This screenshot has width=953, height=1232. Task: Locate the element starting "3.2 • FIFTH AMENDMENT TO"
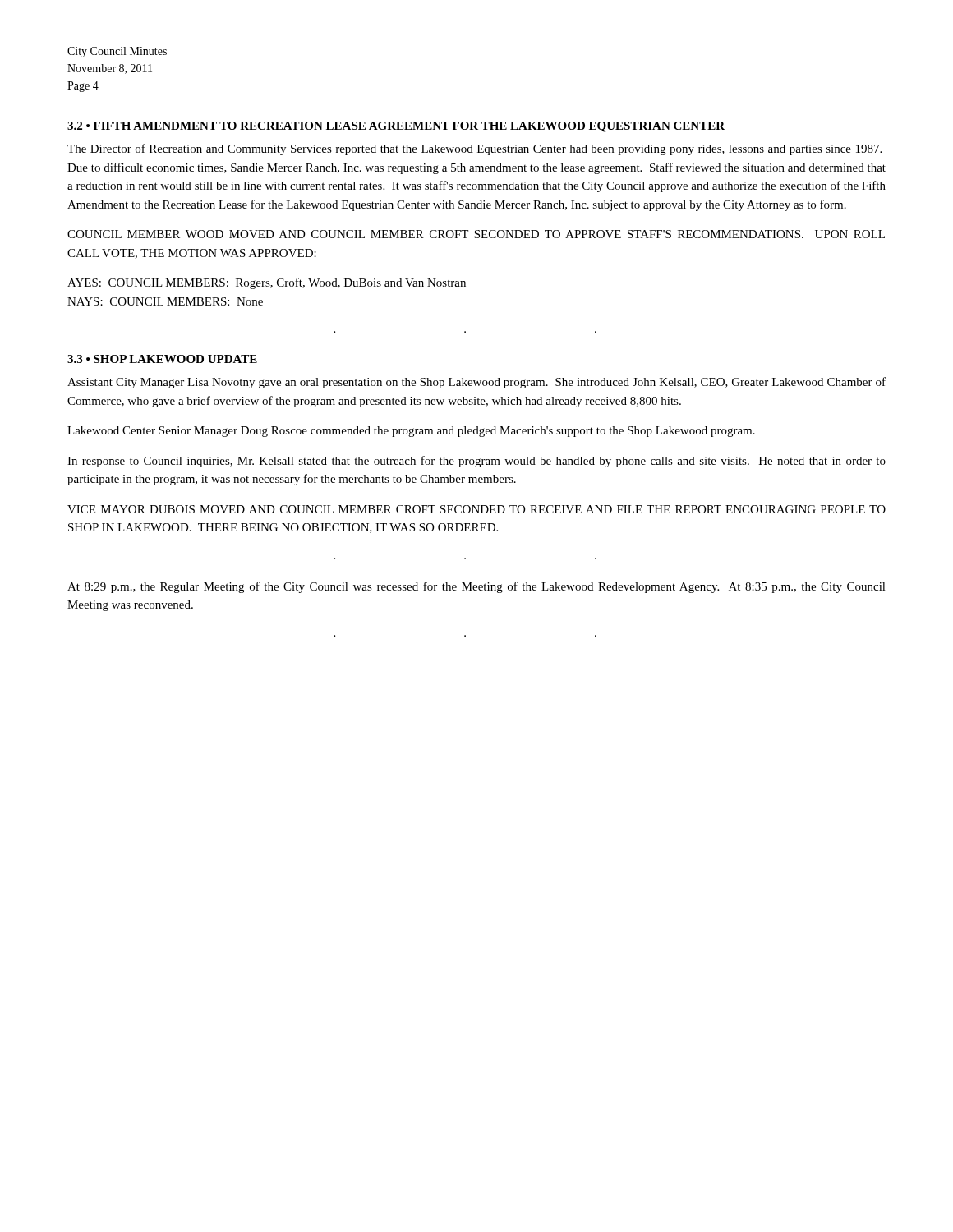coord(396,126)
